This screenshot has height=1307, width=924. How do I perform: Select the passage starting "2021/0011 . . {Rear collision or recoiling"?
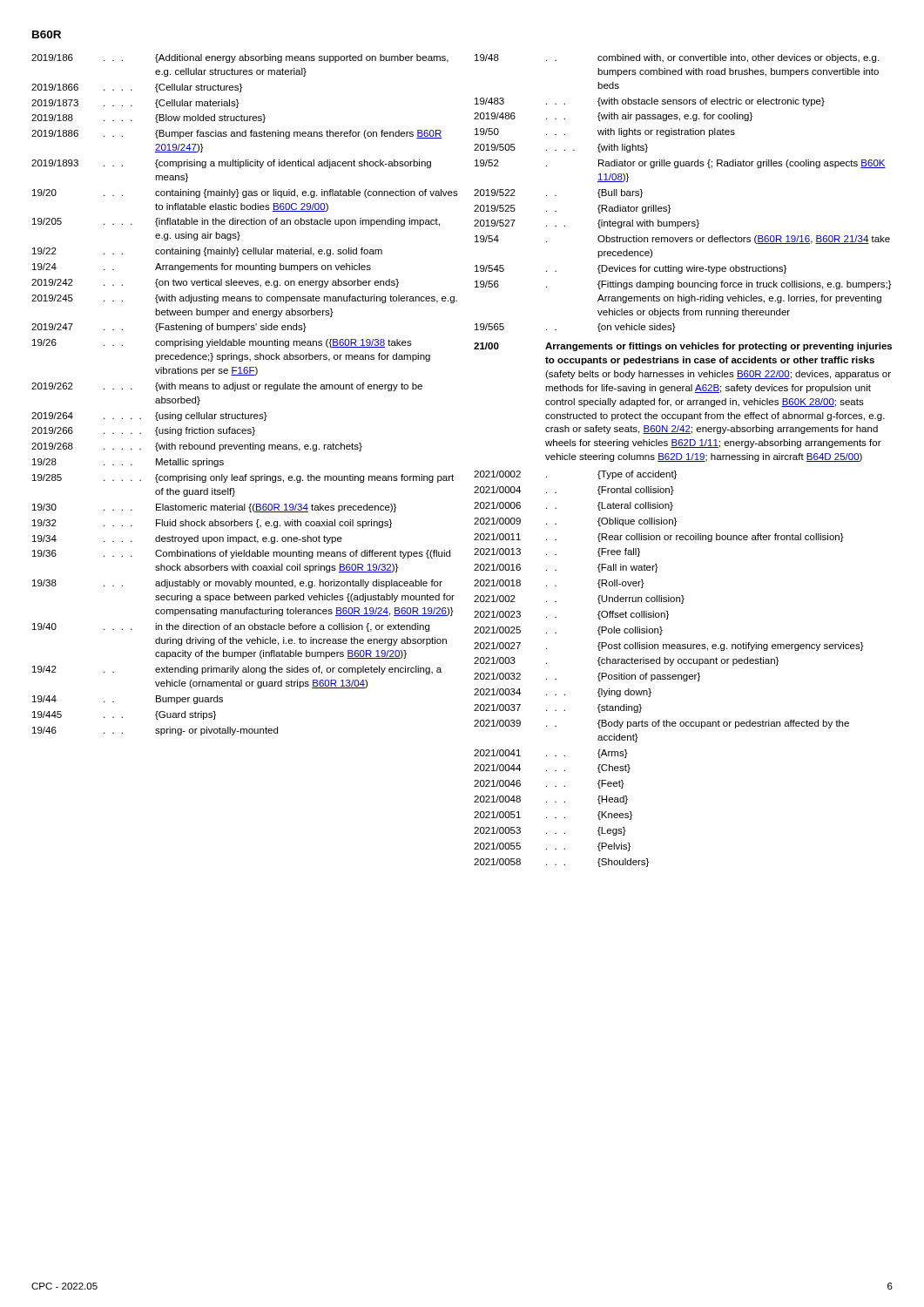tap(683, 537)
